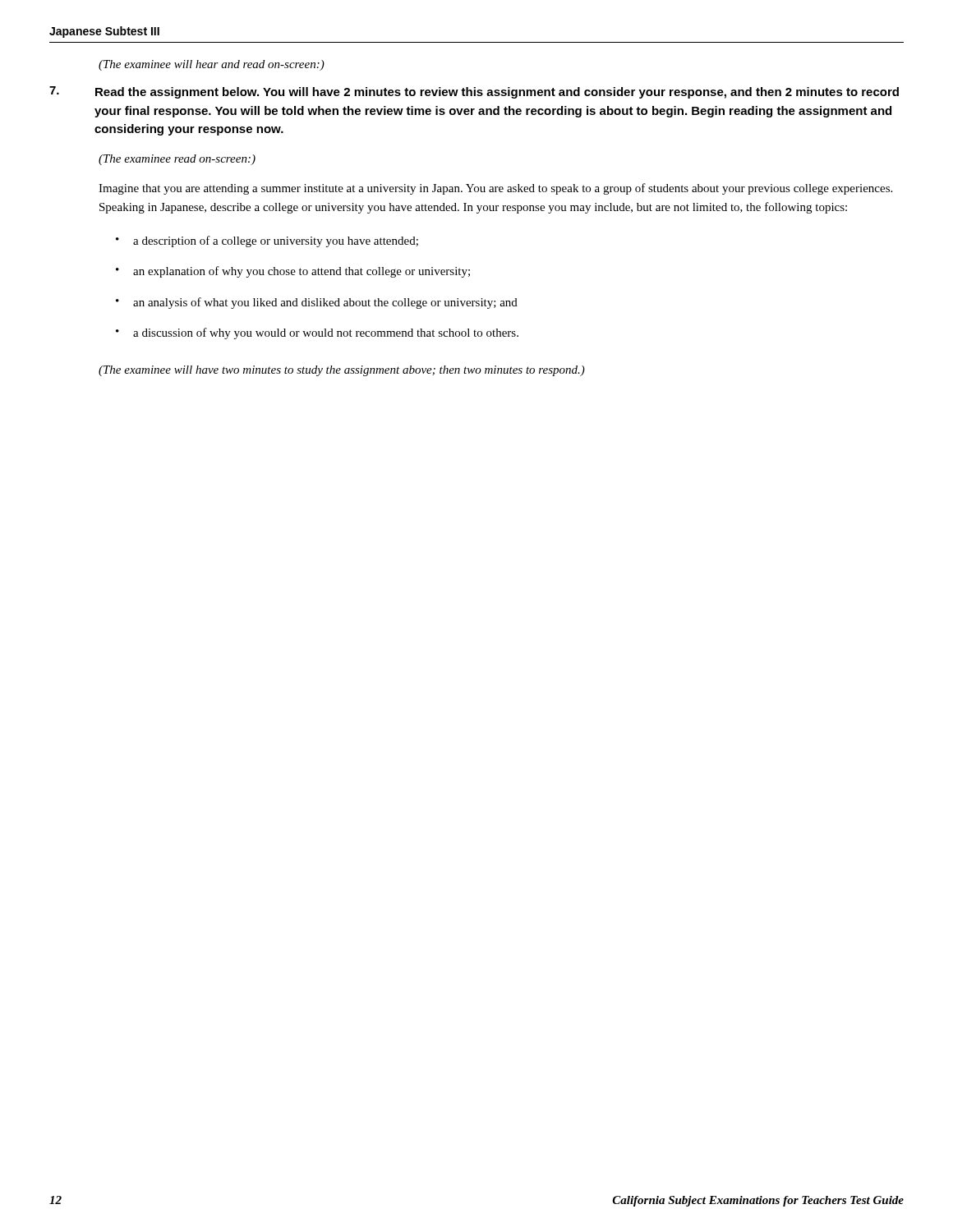
Task: Navigate to the region starting "• a description of a college or"
Action: click(x=267, y=241)
